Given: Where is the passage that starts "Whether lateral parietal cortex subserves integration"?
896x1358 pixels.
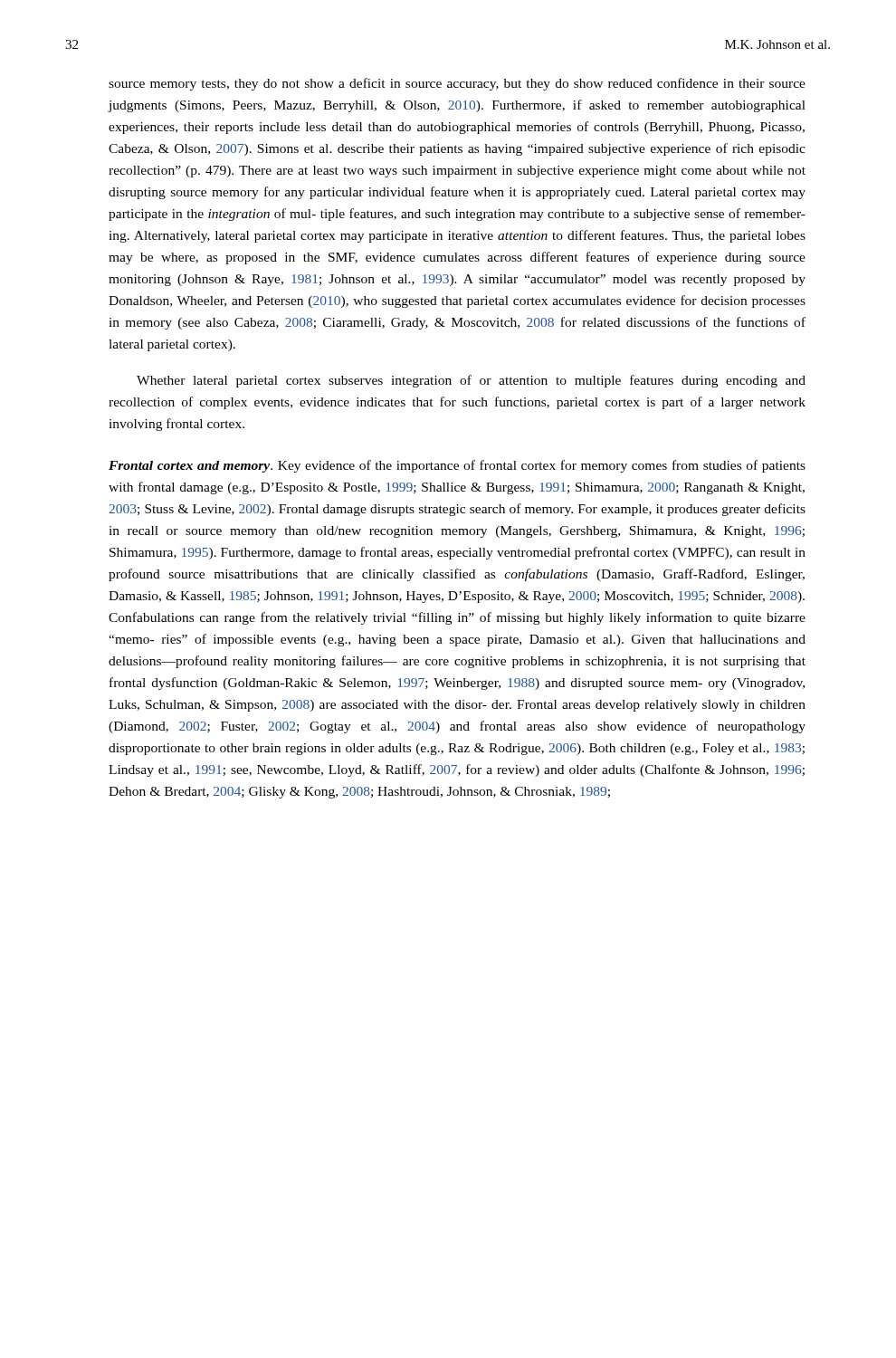Looking at the screenshot, I should (457, 402).
